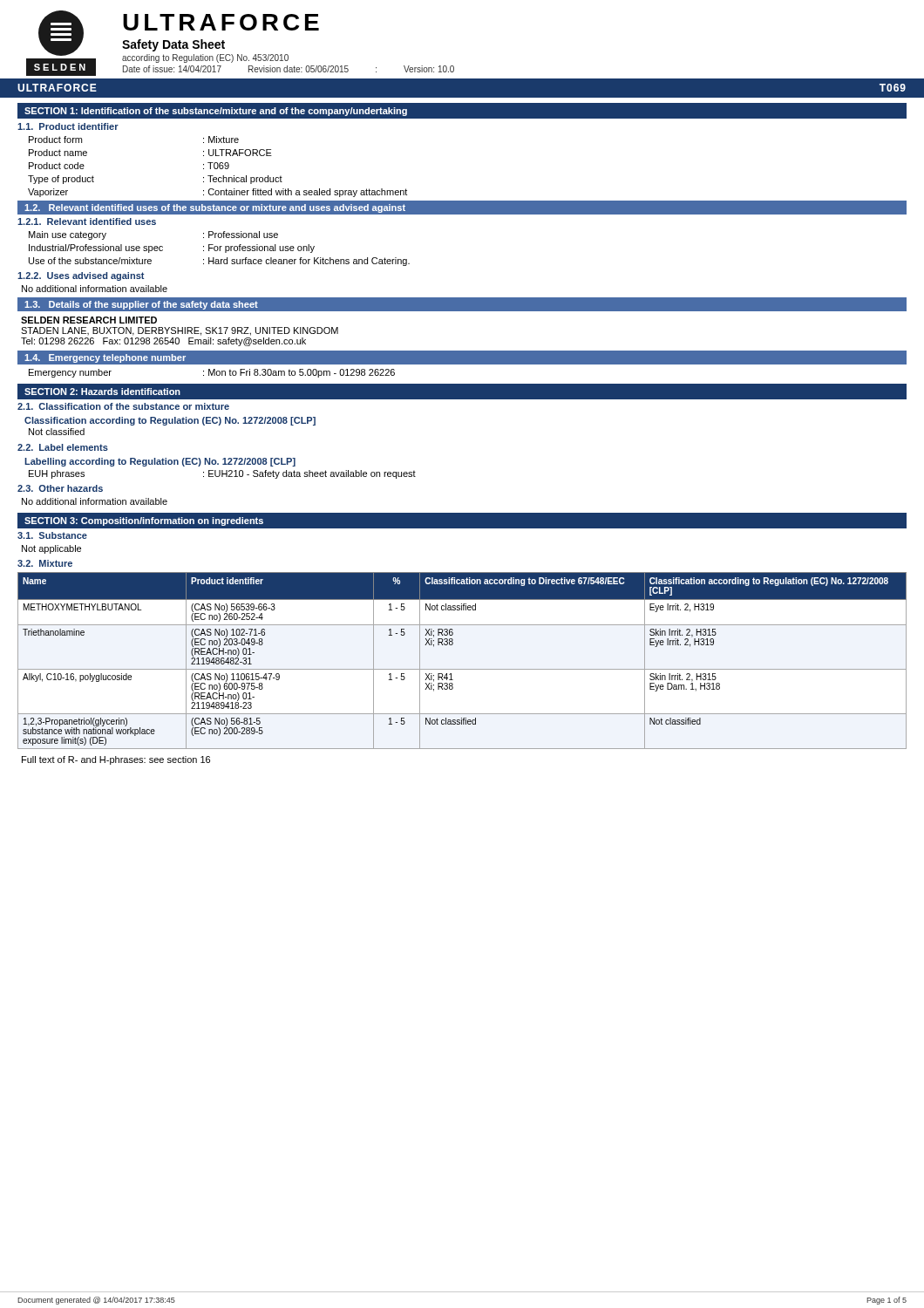This screenshot has width=924, height=1308.
Task: Navigate to the text starting "Industrial/Professional use specFor professional use only"
Action: [101, 249]
